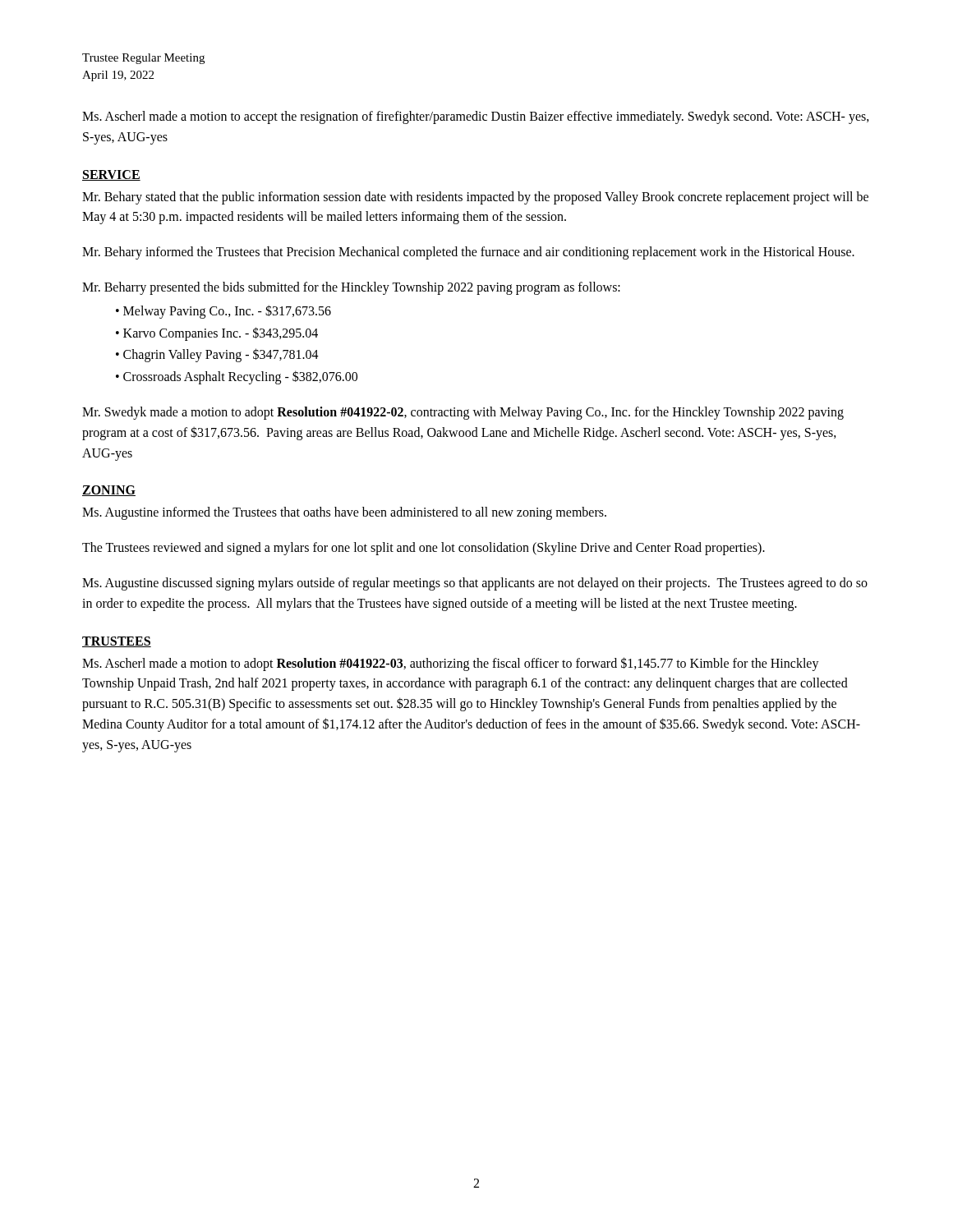Select the passage starting "Ms. Ascherl made a motion to accept"
This screenshot has height=1232, width=953.
point(476,126)
